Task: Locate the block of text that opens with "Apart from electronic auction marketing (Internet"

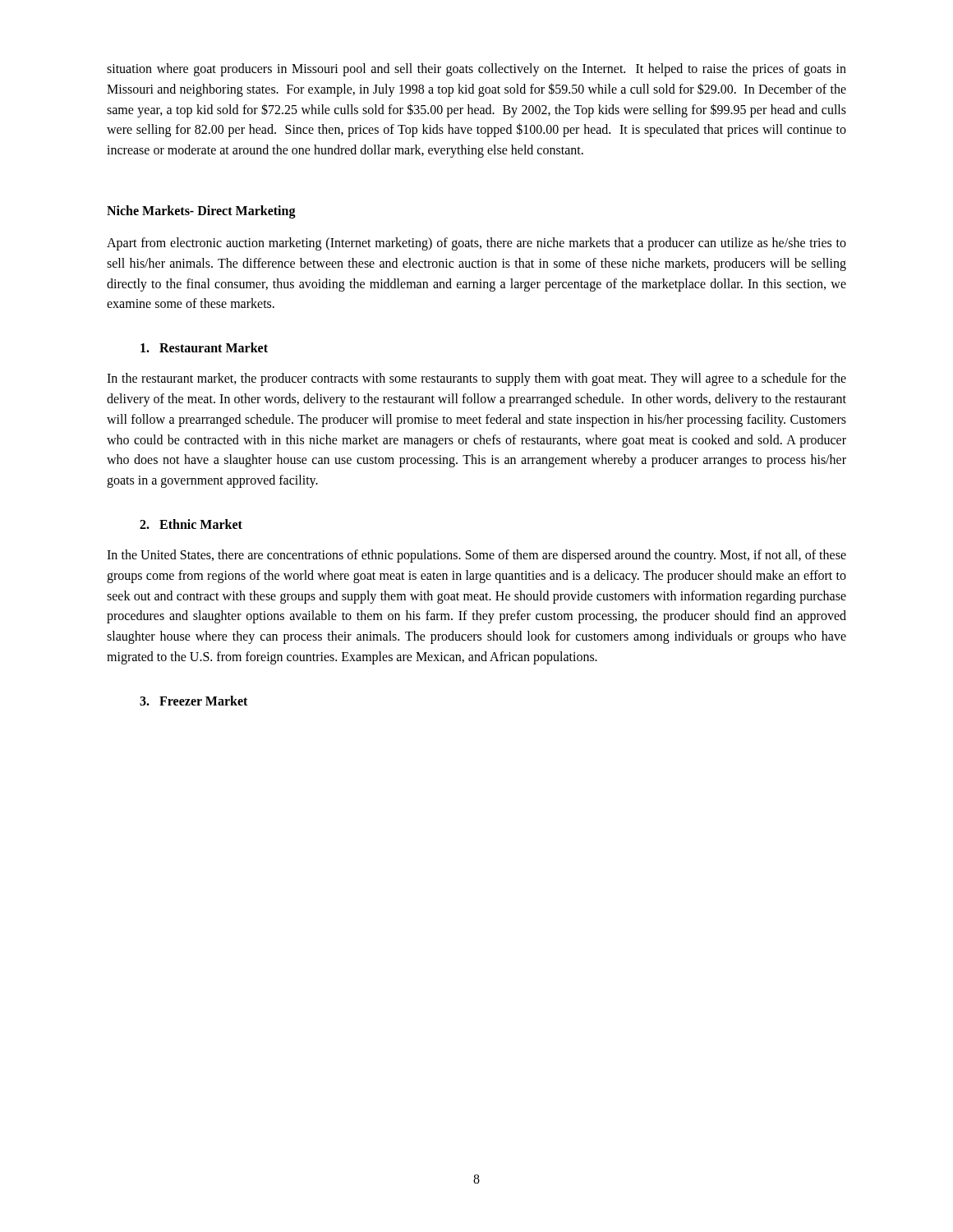Action: (476, 273)
